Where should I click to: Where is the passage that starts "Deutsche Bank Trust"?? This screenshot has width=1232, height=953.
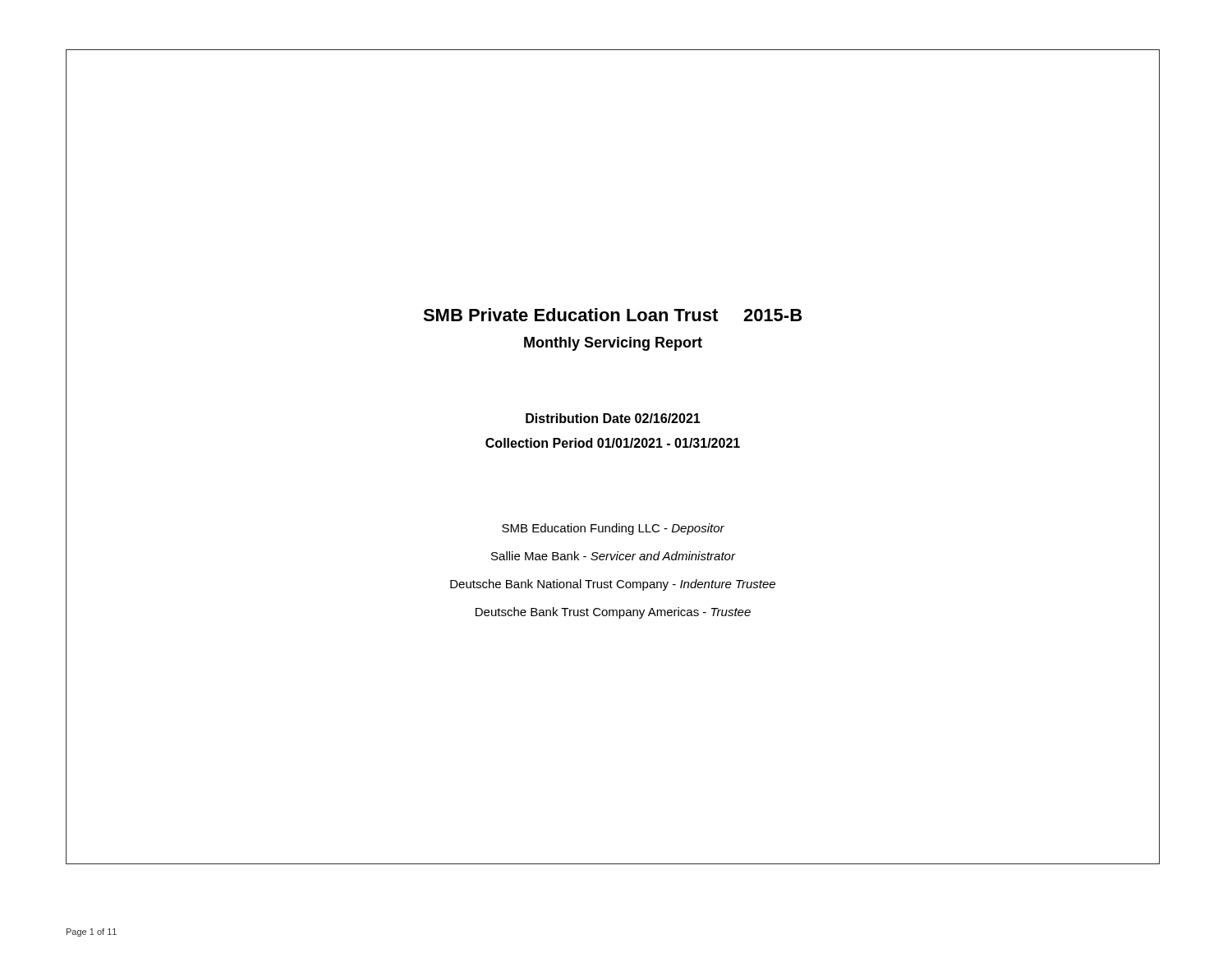point(613,612)
